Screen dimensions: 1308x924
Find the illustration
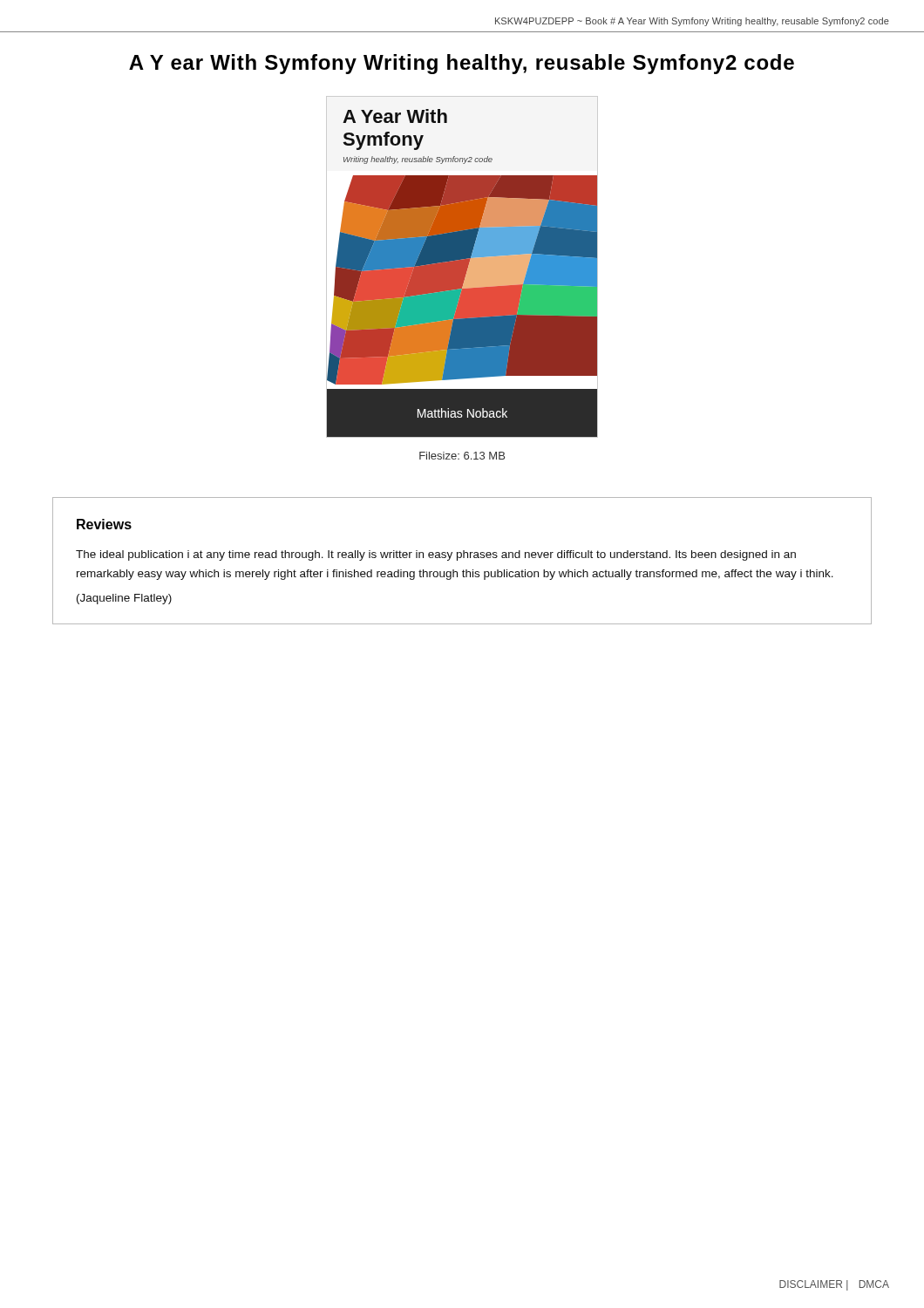tap(462, 267)
